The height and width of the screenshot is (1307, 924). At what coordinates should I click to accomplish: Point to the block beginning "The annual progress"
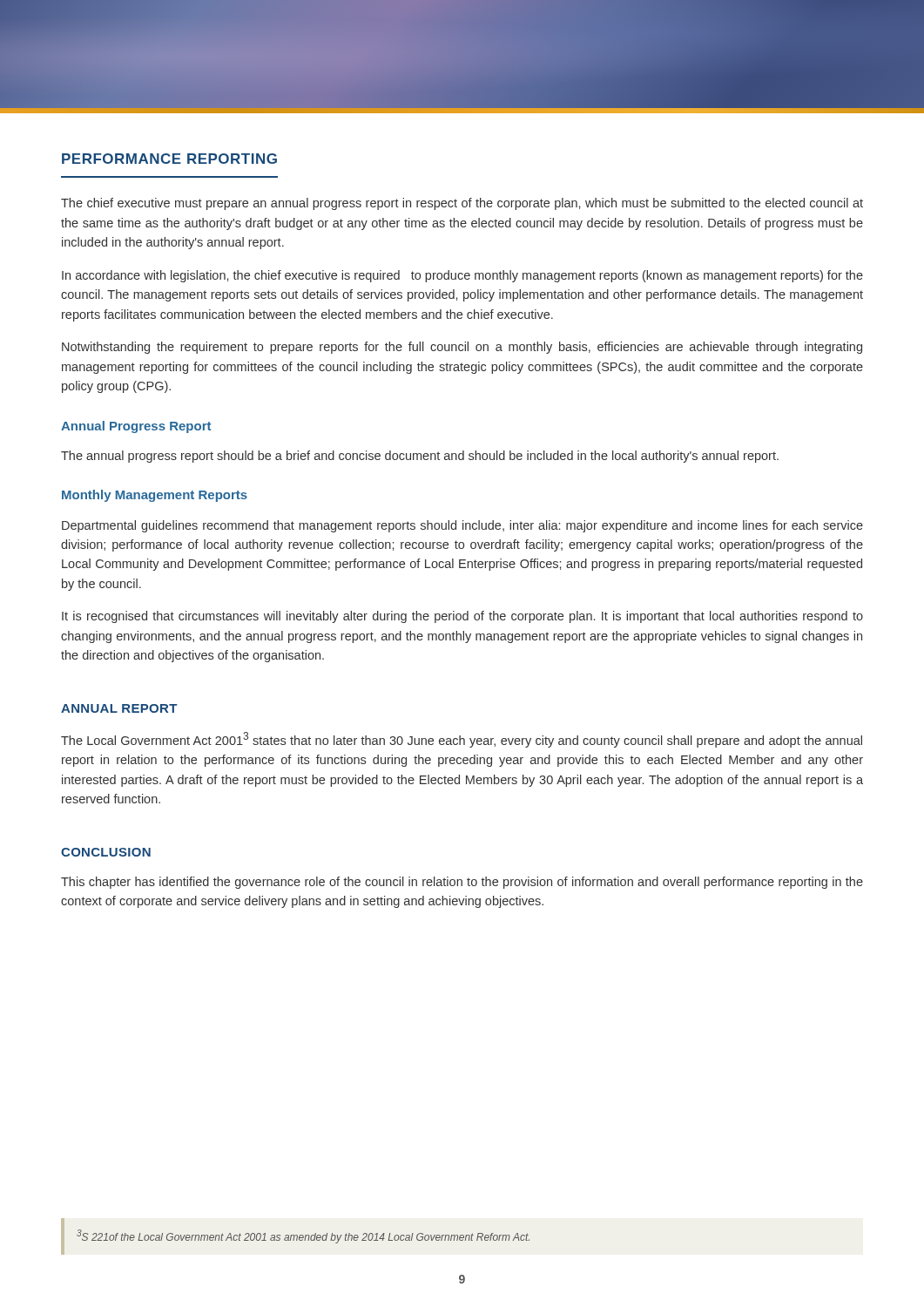[x=420, y=456]
